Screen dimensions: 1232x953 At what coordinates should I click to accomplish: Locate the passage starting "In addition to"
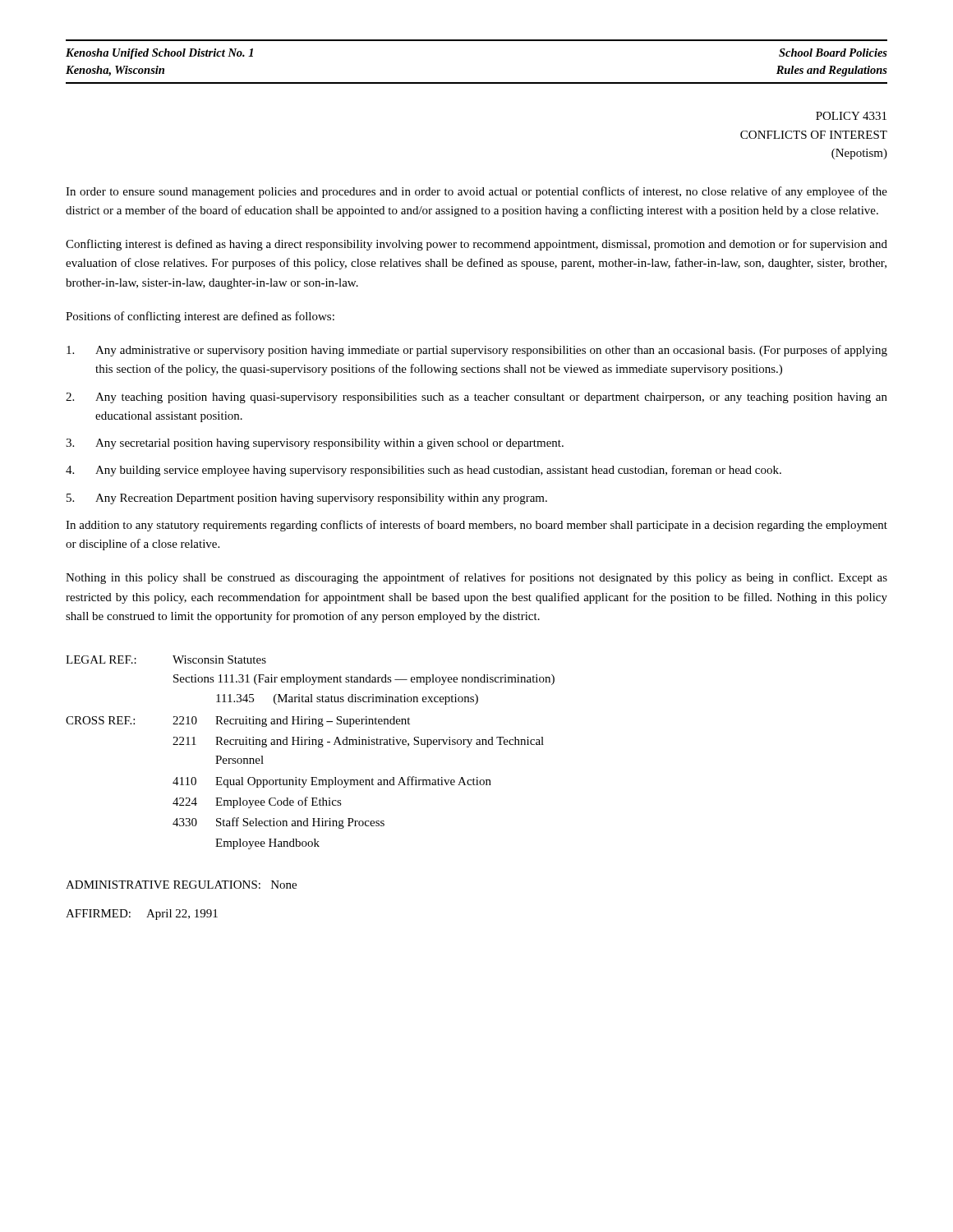476,534
